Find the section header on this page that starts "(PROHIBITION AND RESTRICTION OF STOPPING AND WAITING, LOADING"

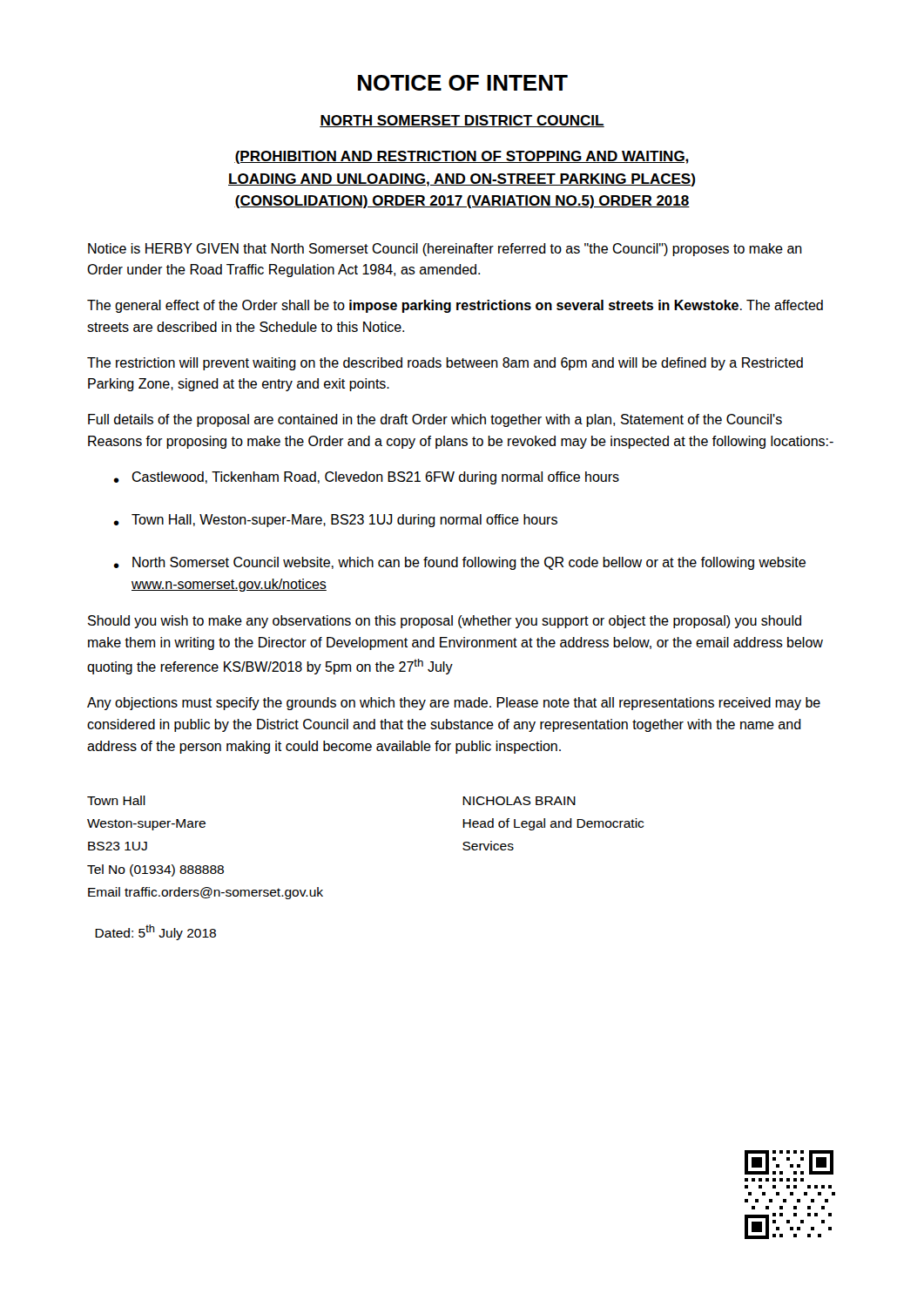point(462,179)
